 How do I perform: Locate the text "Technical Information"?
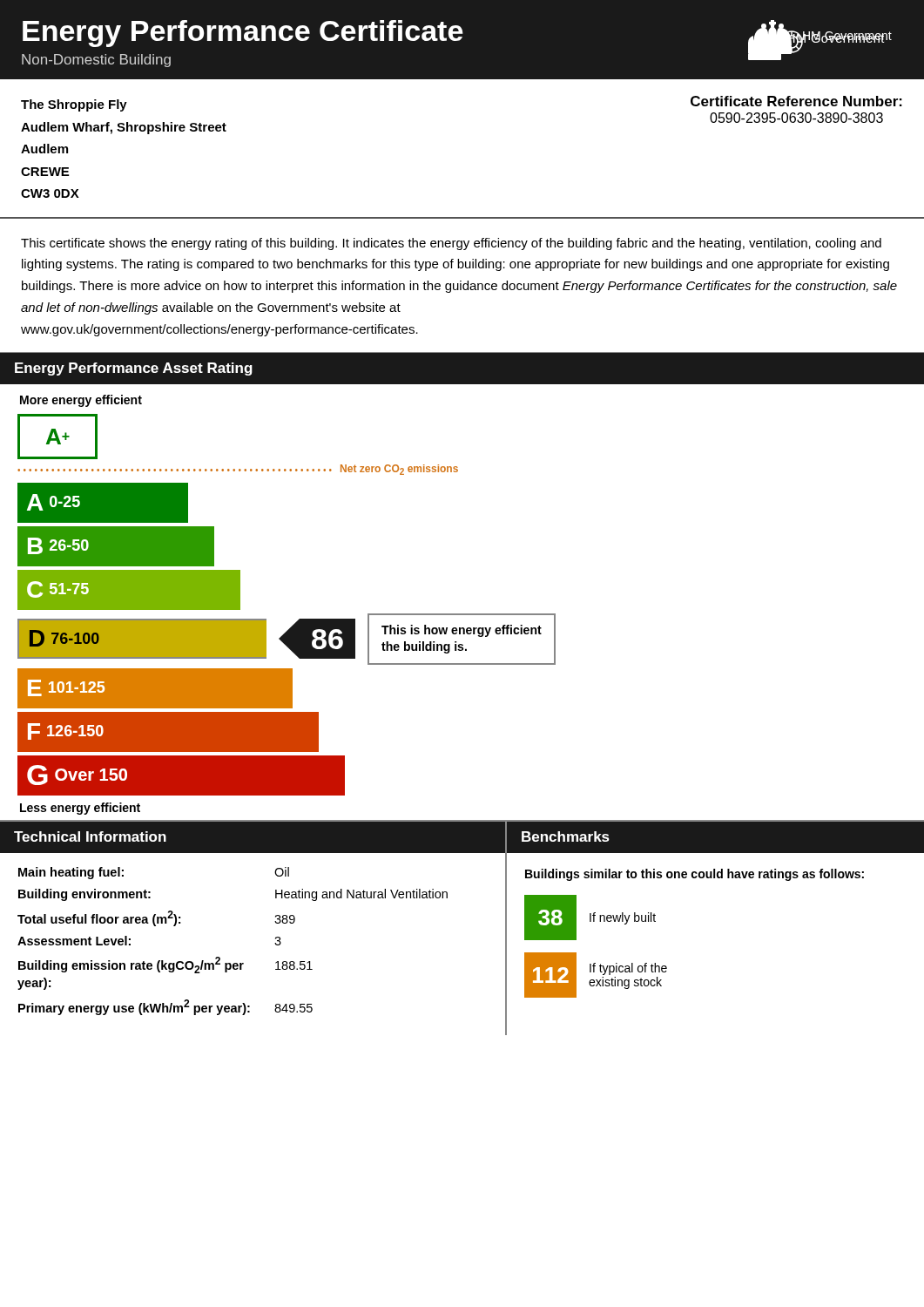tap(90, 837)
